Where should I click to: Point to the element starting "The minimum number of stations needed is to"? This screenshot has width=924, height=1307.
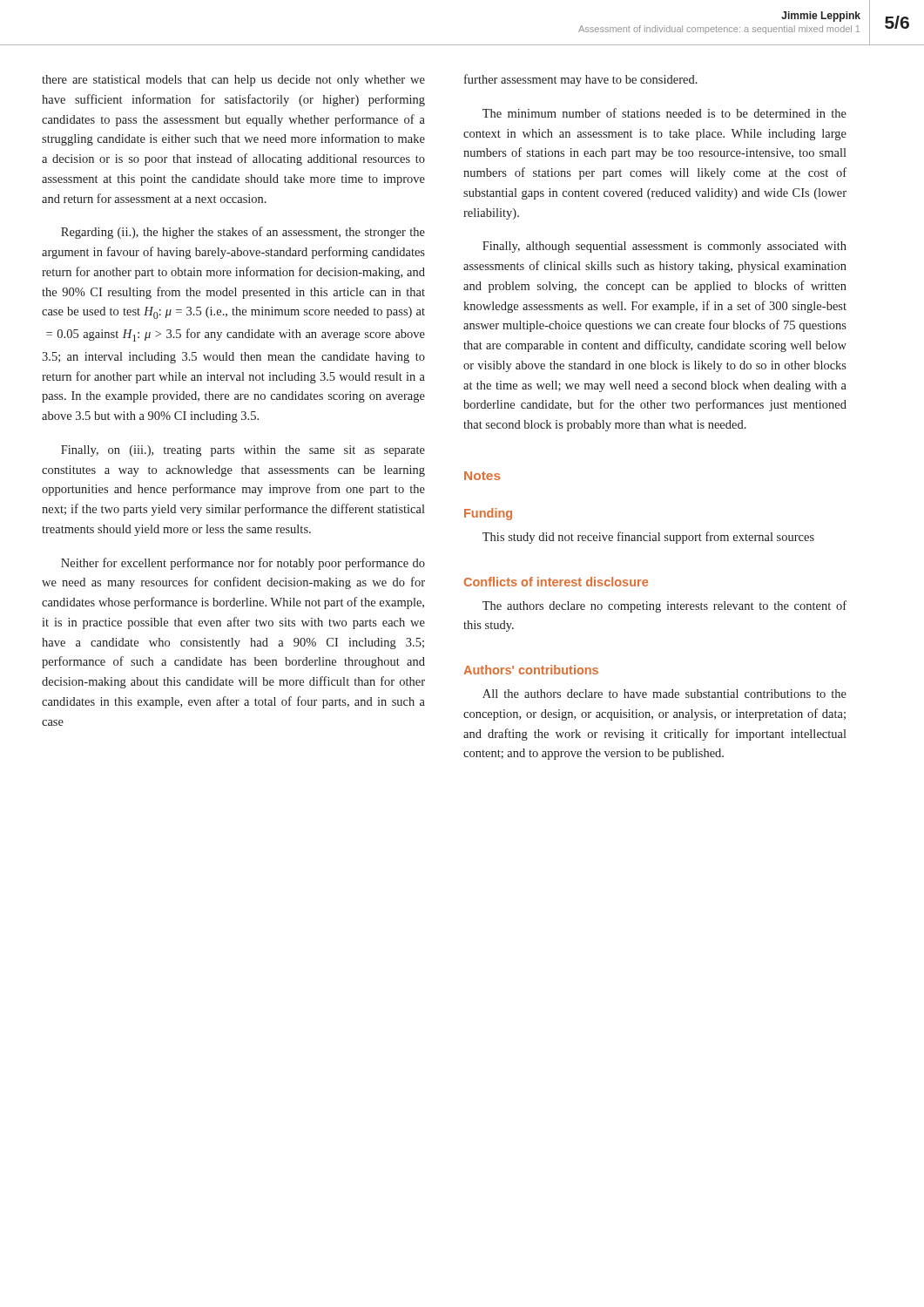click(655, 163)
